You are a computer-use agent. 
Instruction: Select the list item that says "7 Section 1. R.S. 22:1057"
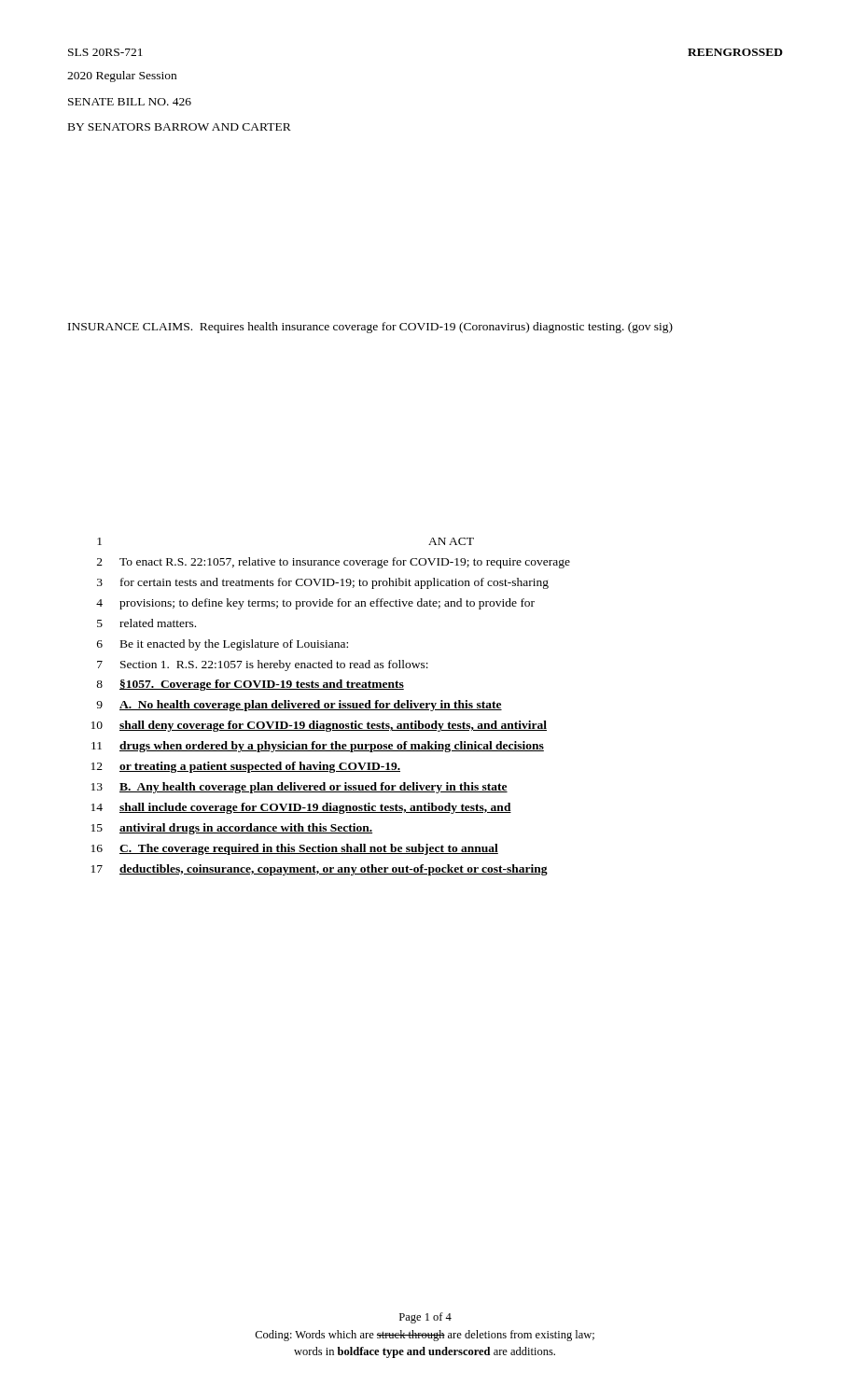pos(425,665)
